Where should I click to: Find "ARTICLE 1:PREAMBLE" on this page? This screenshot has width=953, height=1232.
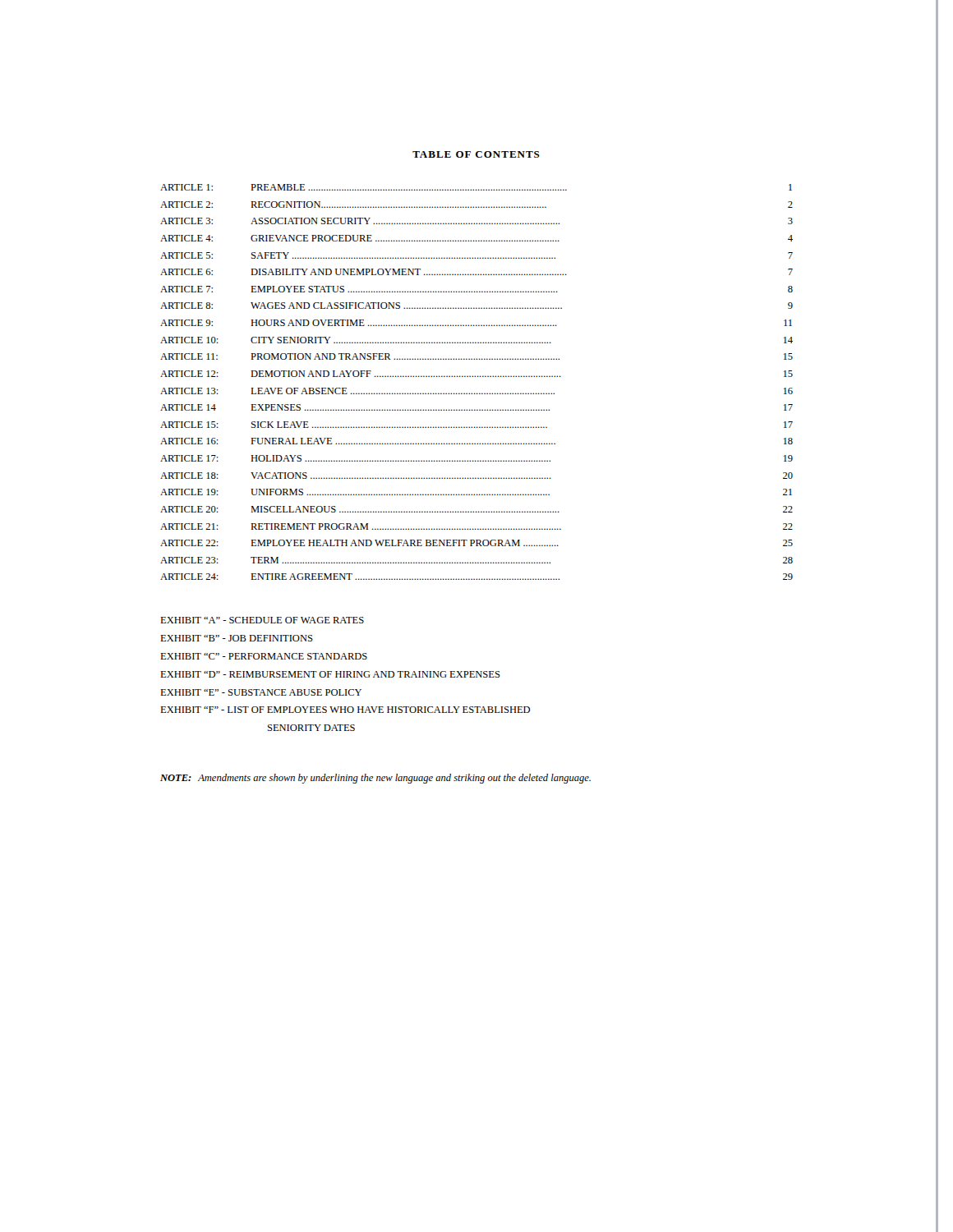pos(476,188)
